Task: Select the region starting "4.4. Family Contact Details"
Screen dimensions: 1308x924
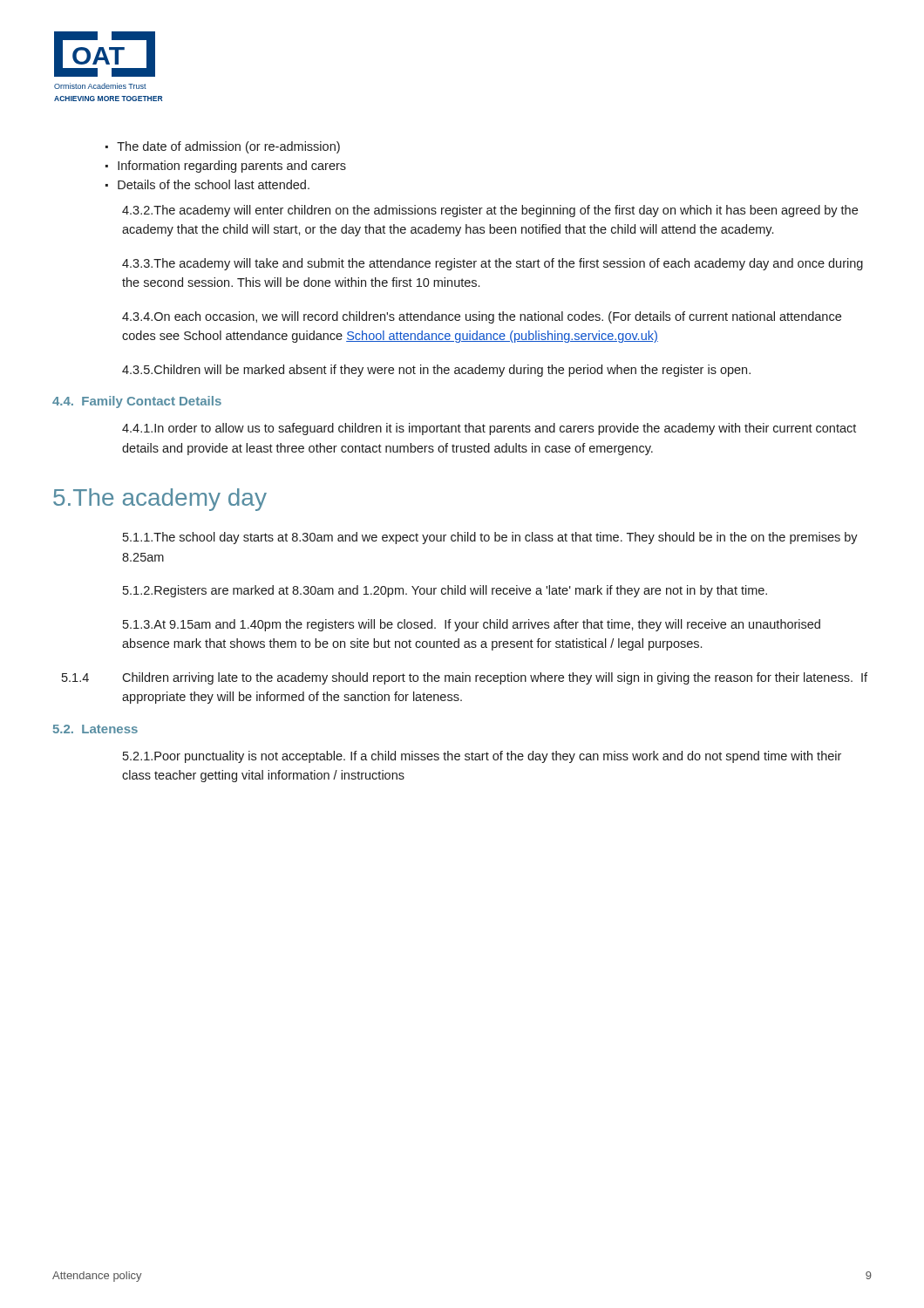Action: pos(137,401)
